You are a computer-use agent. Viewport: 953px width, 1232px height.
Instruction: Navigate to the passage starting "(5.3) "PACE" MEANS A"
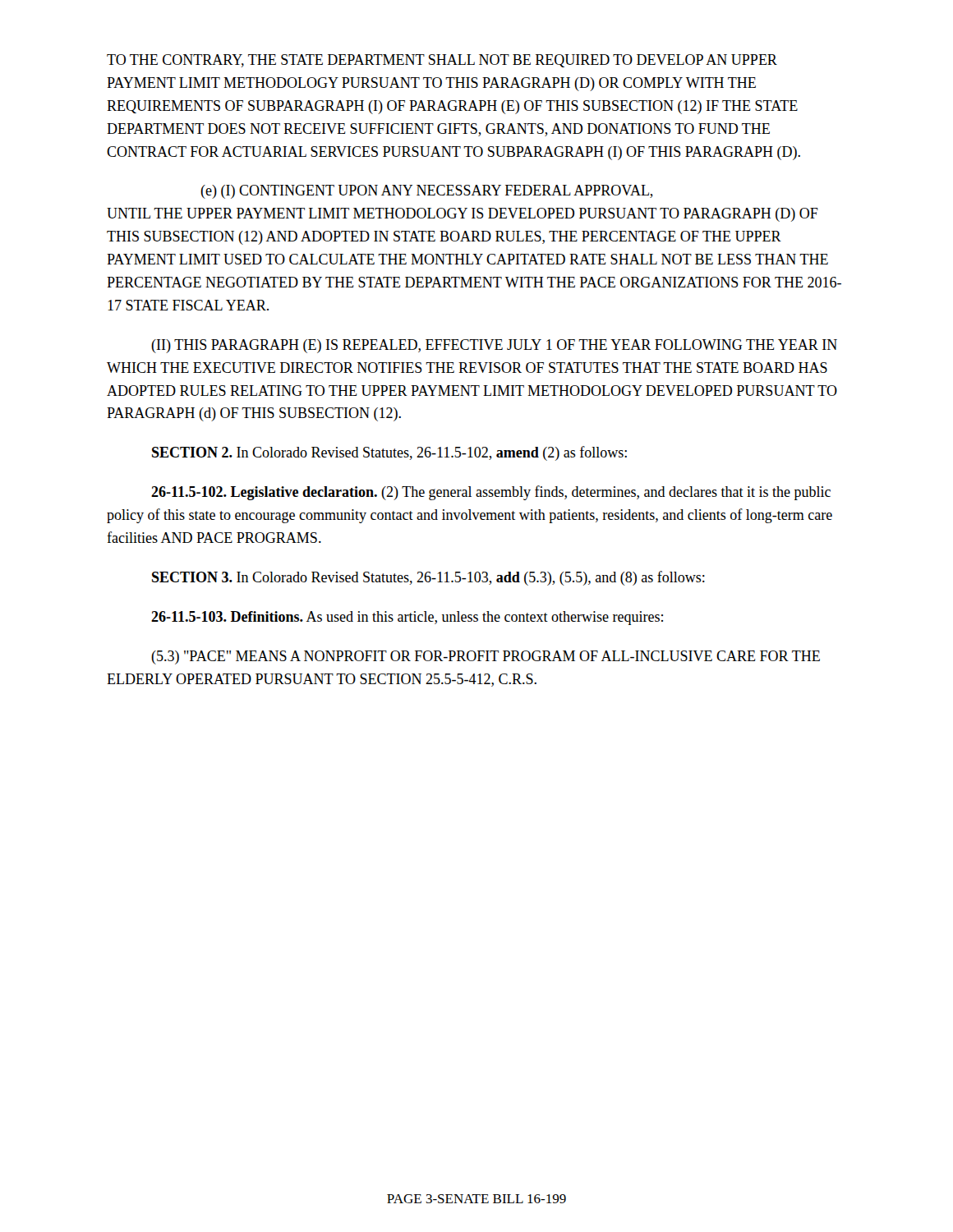(464, 667)
